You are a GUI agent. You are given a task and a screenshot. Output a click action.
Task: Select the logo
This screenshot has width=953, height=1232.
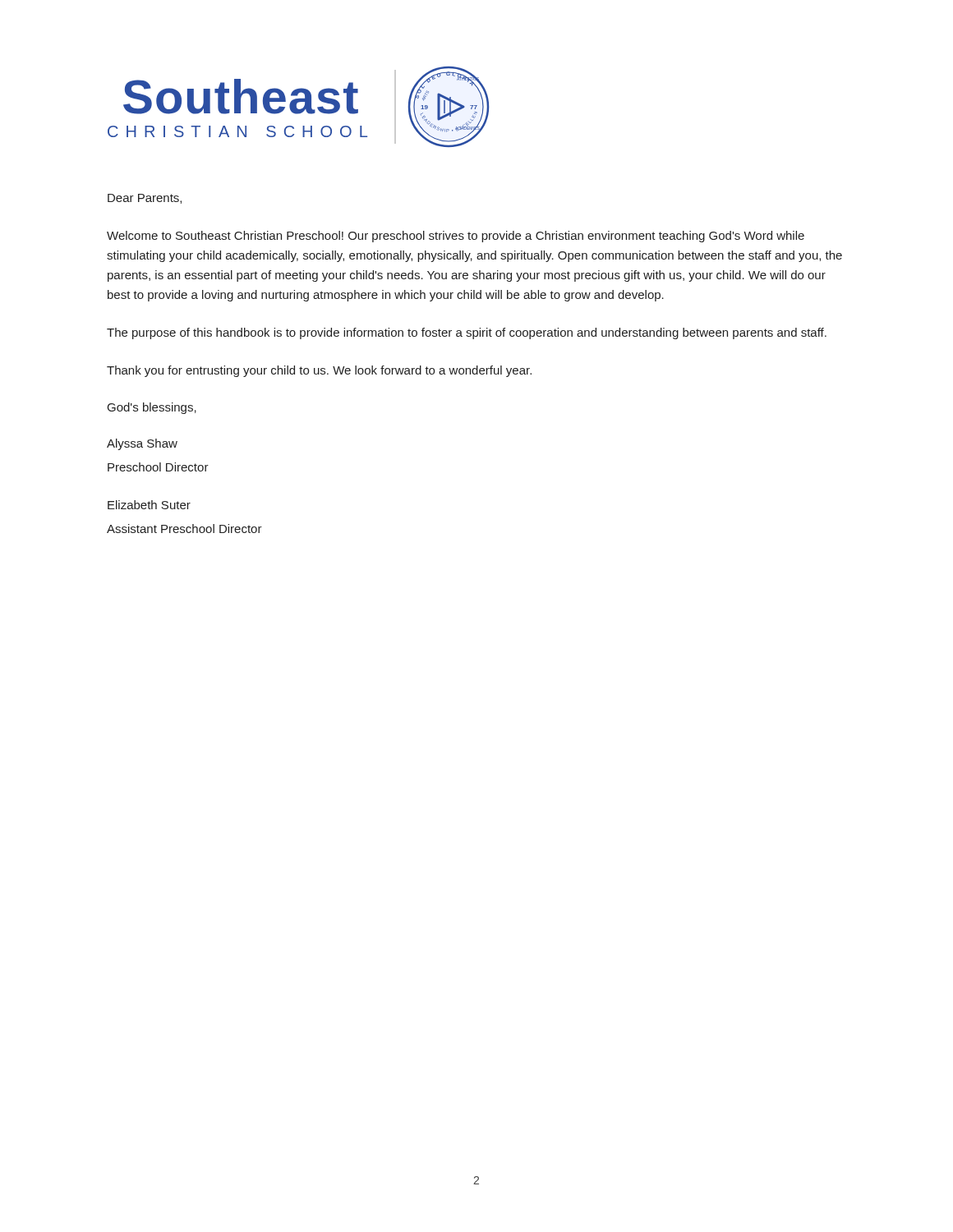click(x=476, y=107)
